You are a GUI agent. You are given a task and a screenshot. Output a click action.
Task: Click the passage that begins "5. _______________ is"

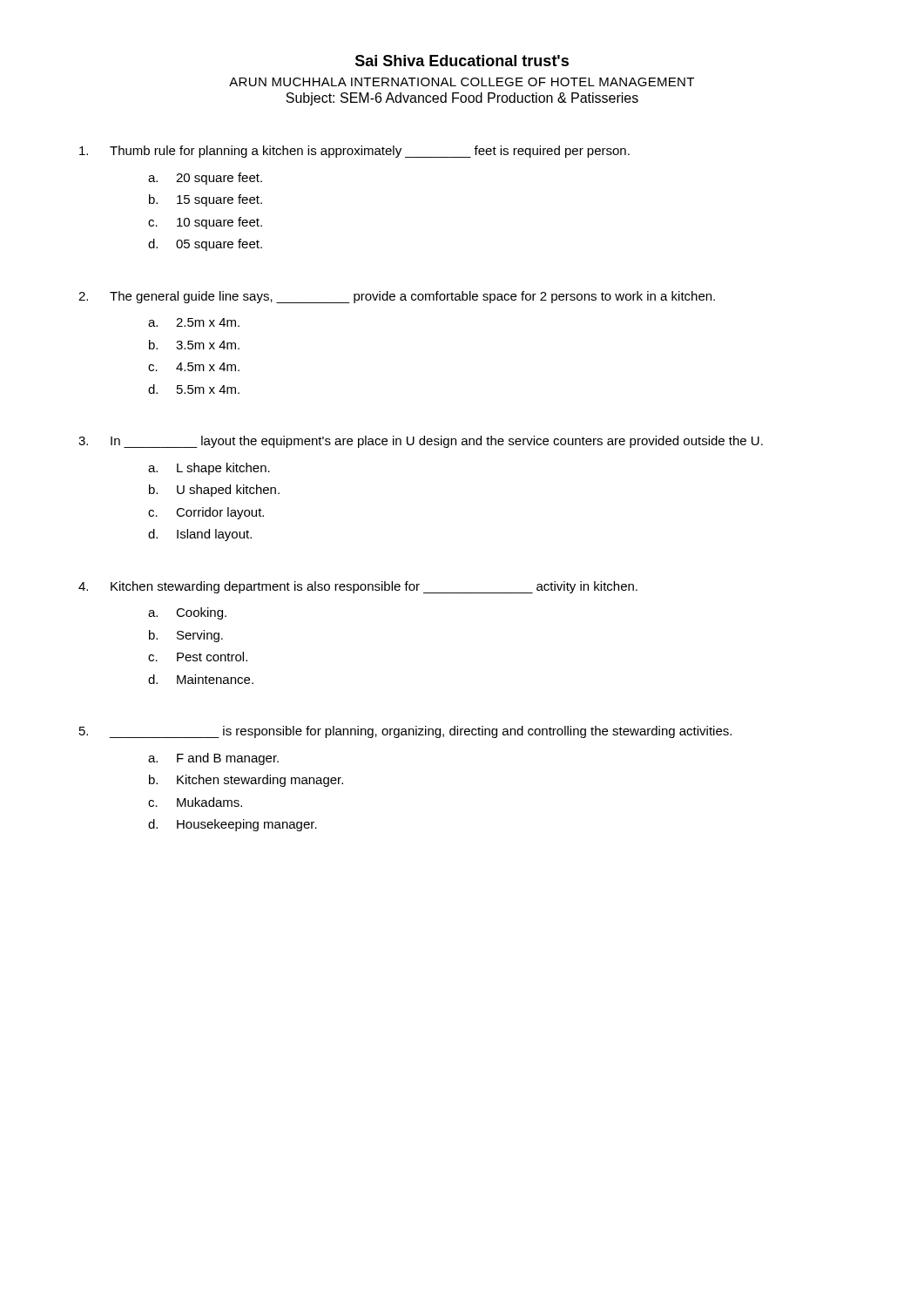(405, 732)
